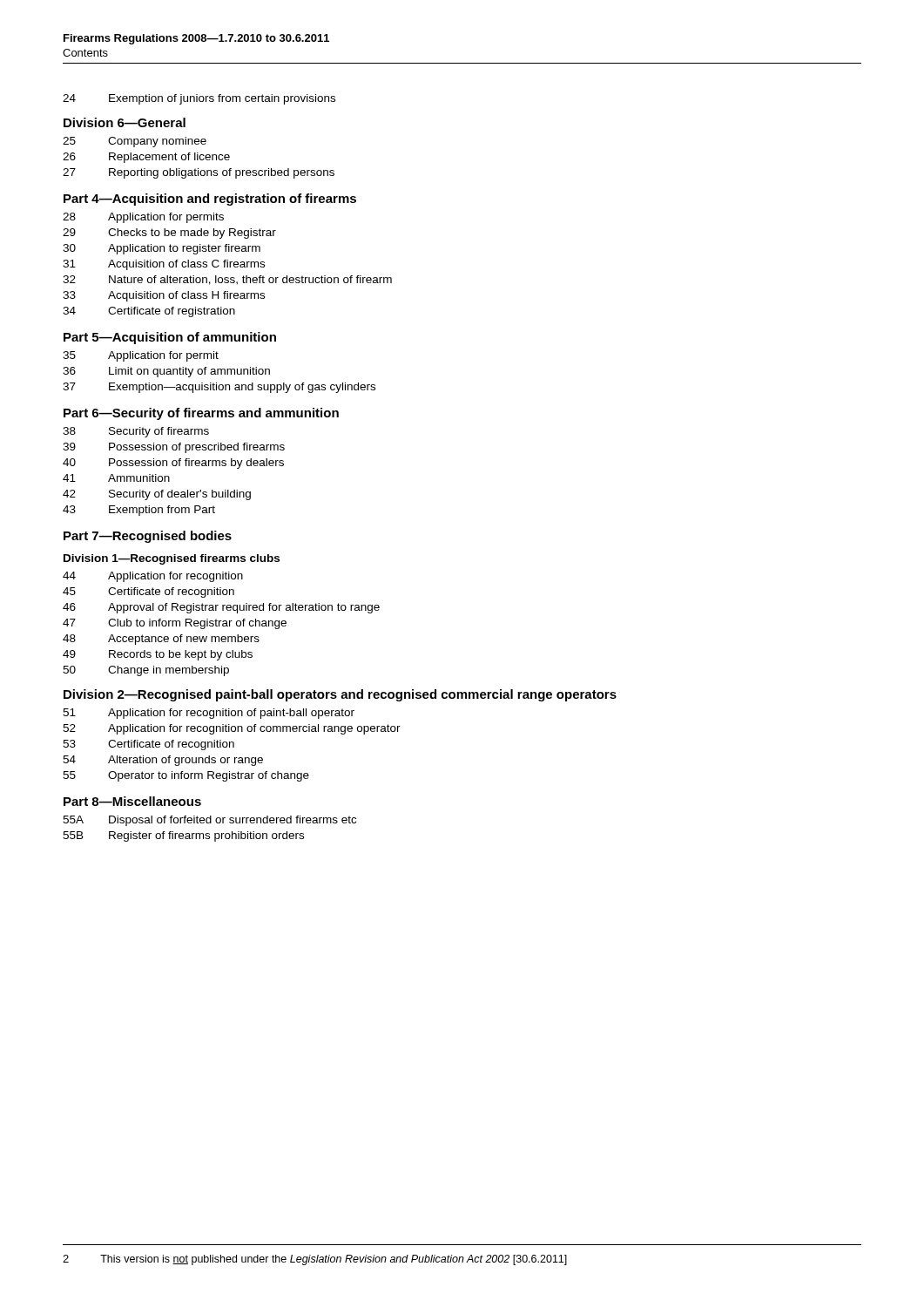Click where it says "41 Ammunition"
Image resolution: width=924 pixels, height=1307 pixels.
[x=116, y=478]
